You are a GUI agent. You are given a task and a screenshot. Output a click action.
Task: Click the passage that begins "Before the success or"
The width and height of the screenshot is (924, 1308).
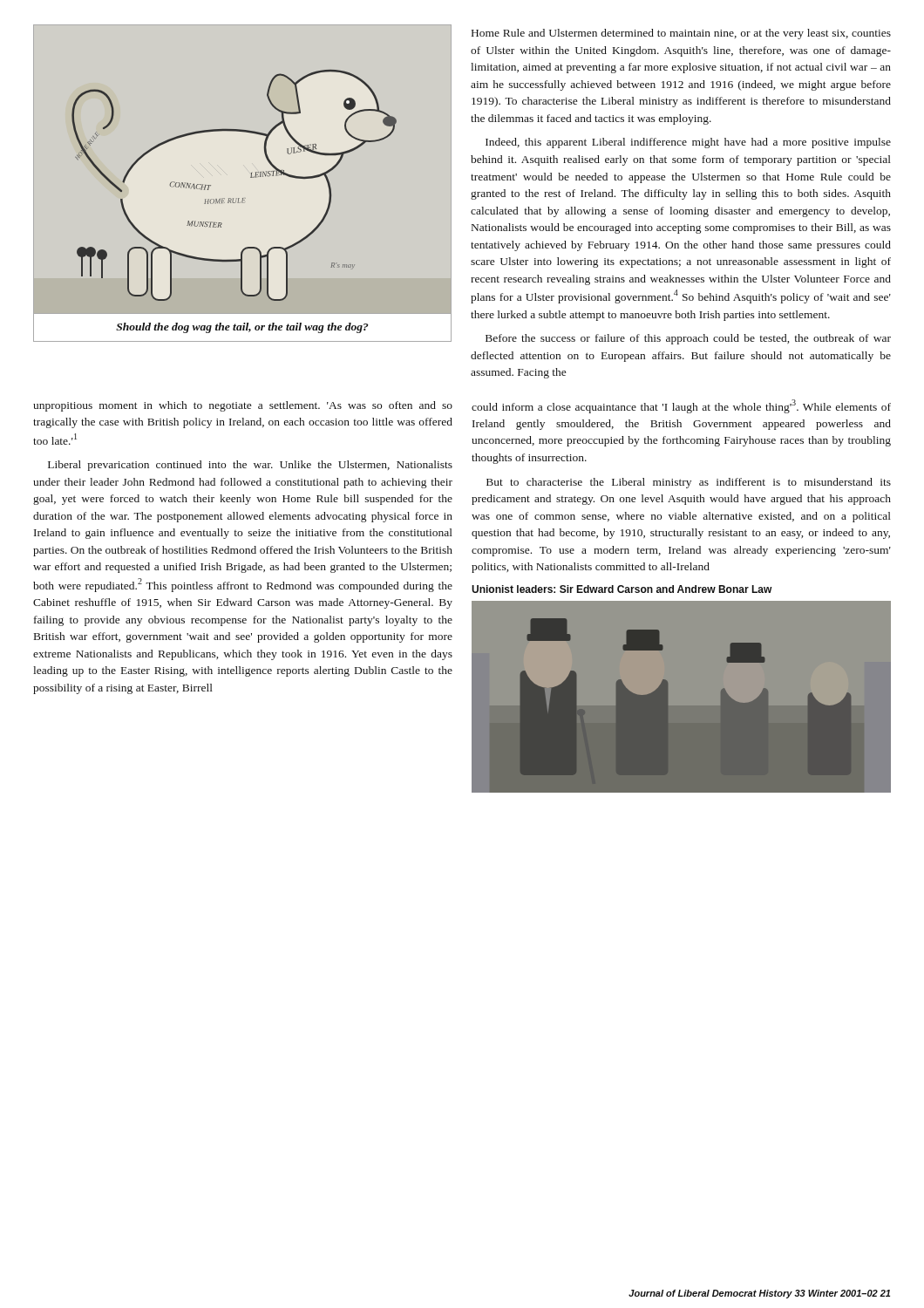click(x=681, y=355)
